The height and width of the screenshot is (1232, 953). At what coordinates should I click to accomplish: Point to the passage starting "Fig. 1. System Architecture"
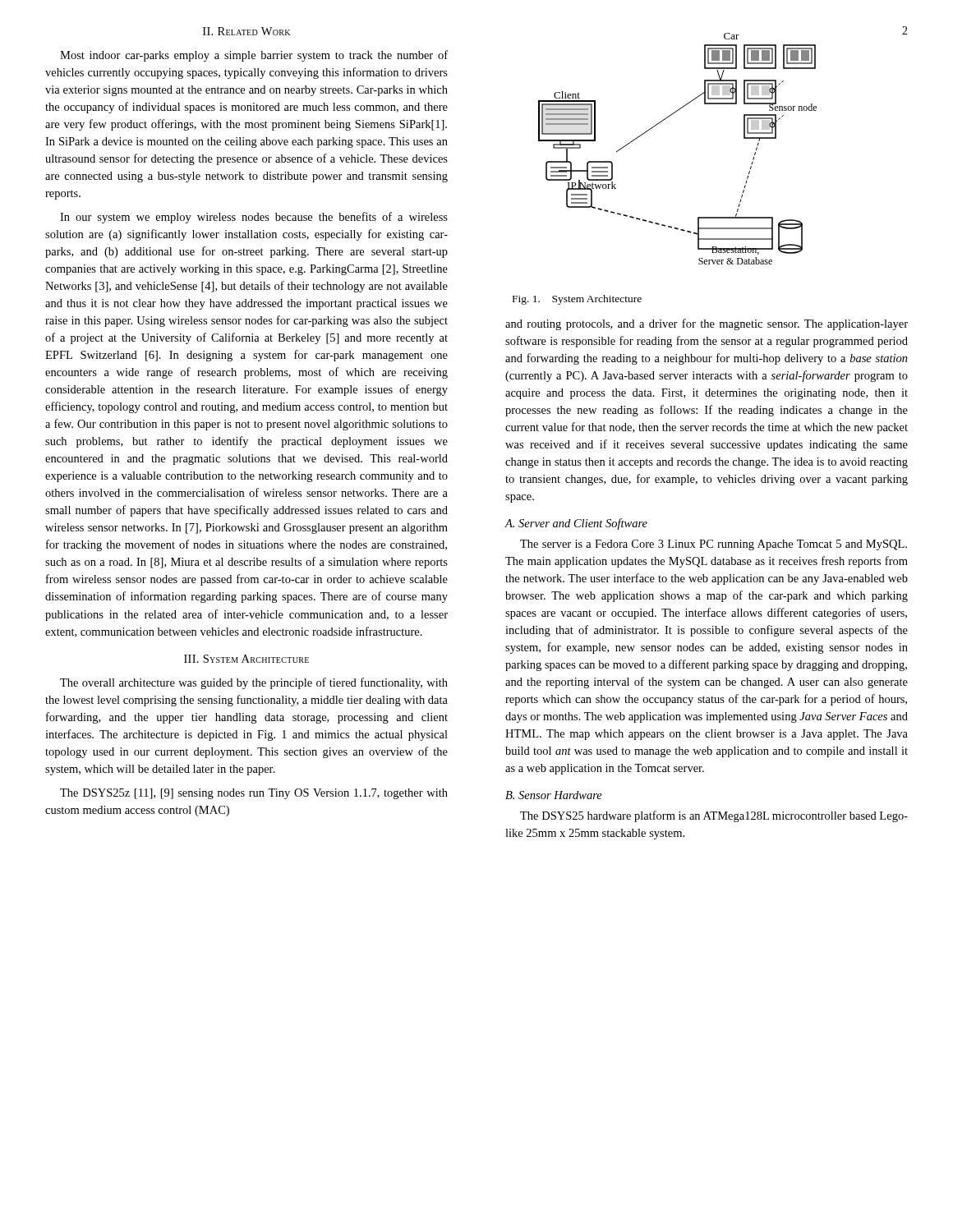point(577,299)
